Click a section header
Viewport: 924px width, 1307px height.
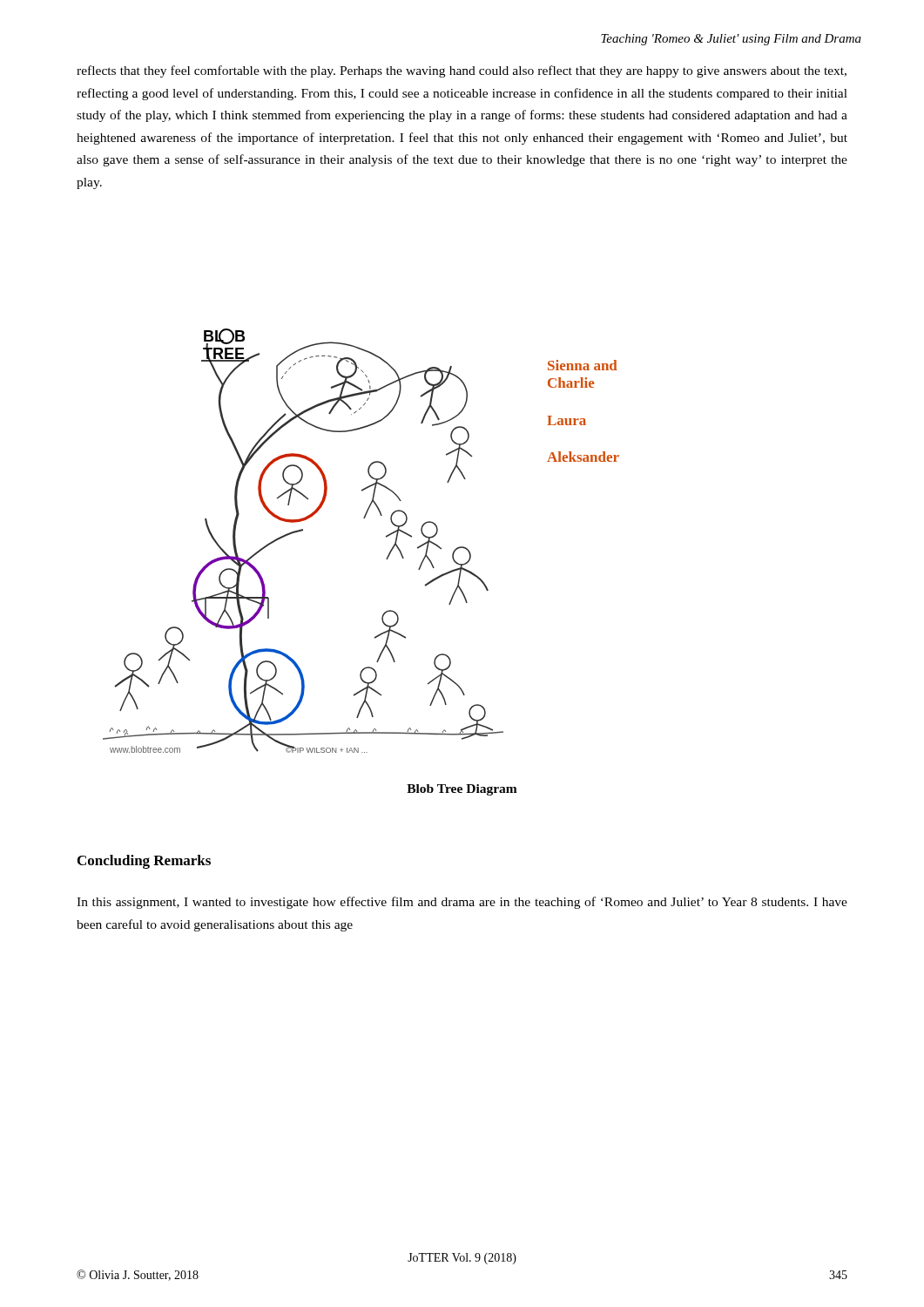coord(144,860)
